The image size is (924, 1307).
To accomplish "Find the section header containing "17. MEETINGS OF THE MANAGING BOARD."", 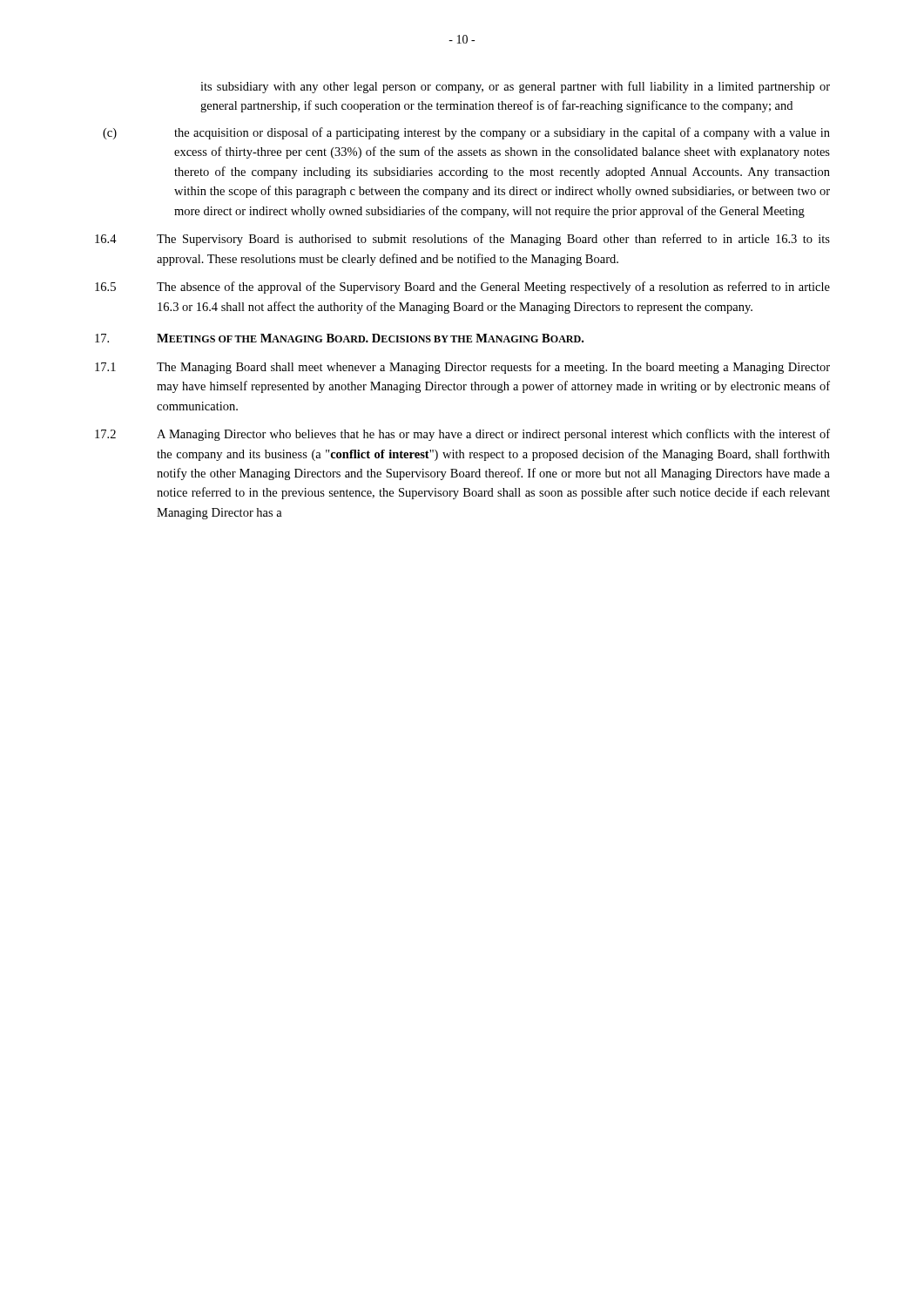I will click(x=462, y=338).
